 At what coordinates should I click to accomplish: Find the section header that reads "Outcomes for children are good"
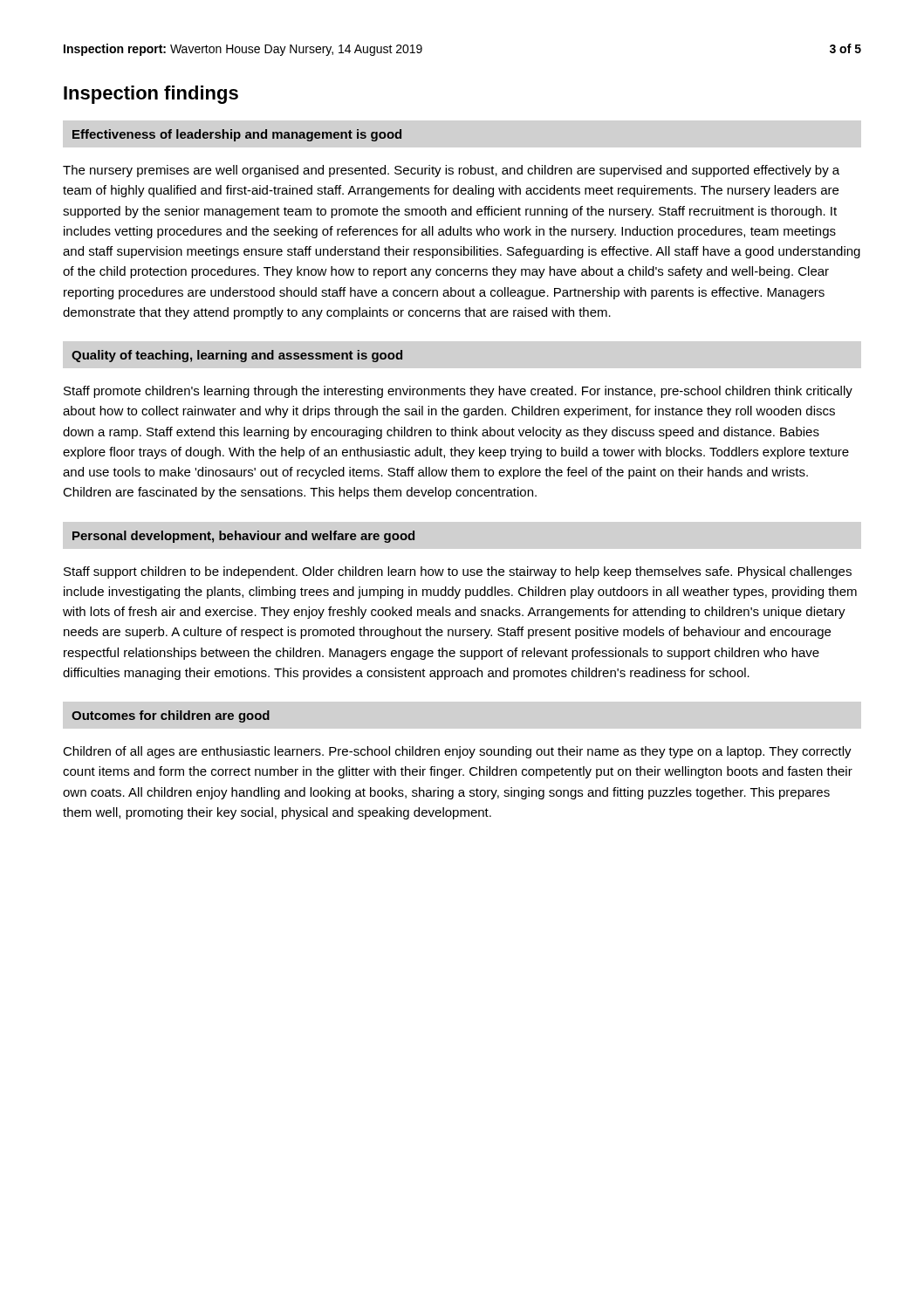pyautogui.click(x=171, y=715)
